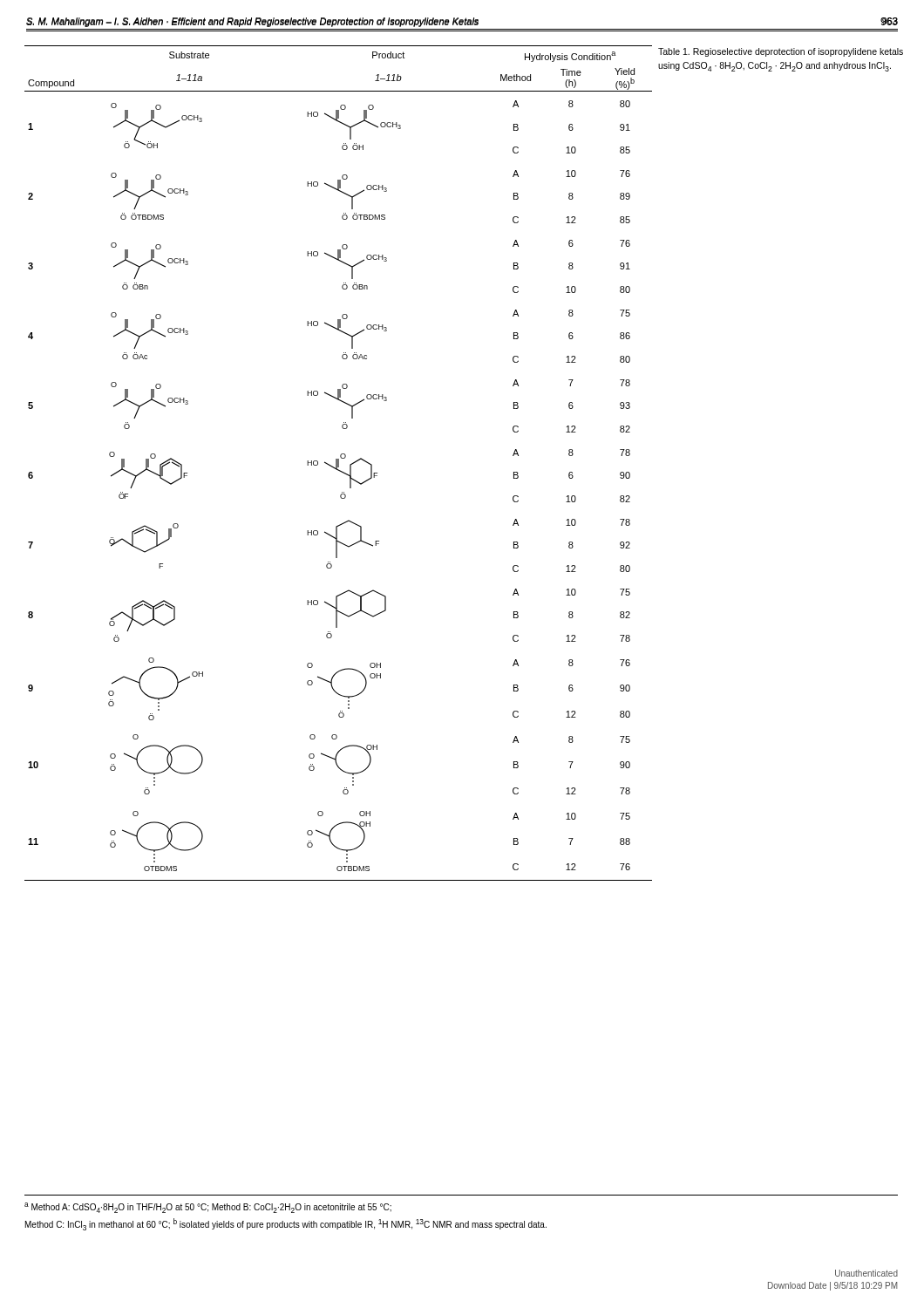
Task: Locate the caption with the text "Table 1. Regioselective deprotection of isopropylidene ketals"
Action: [x=781, y=60]
